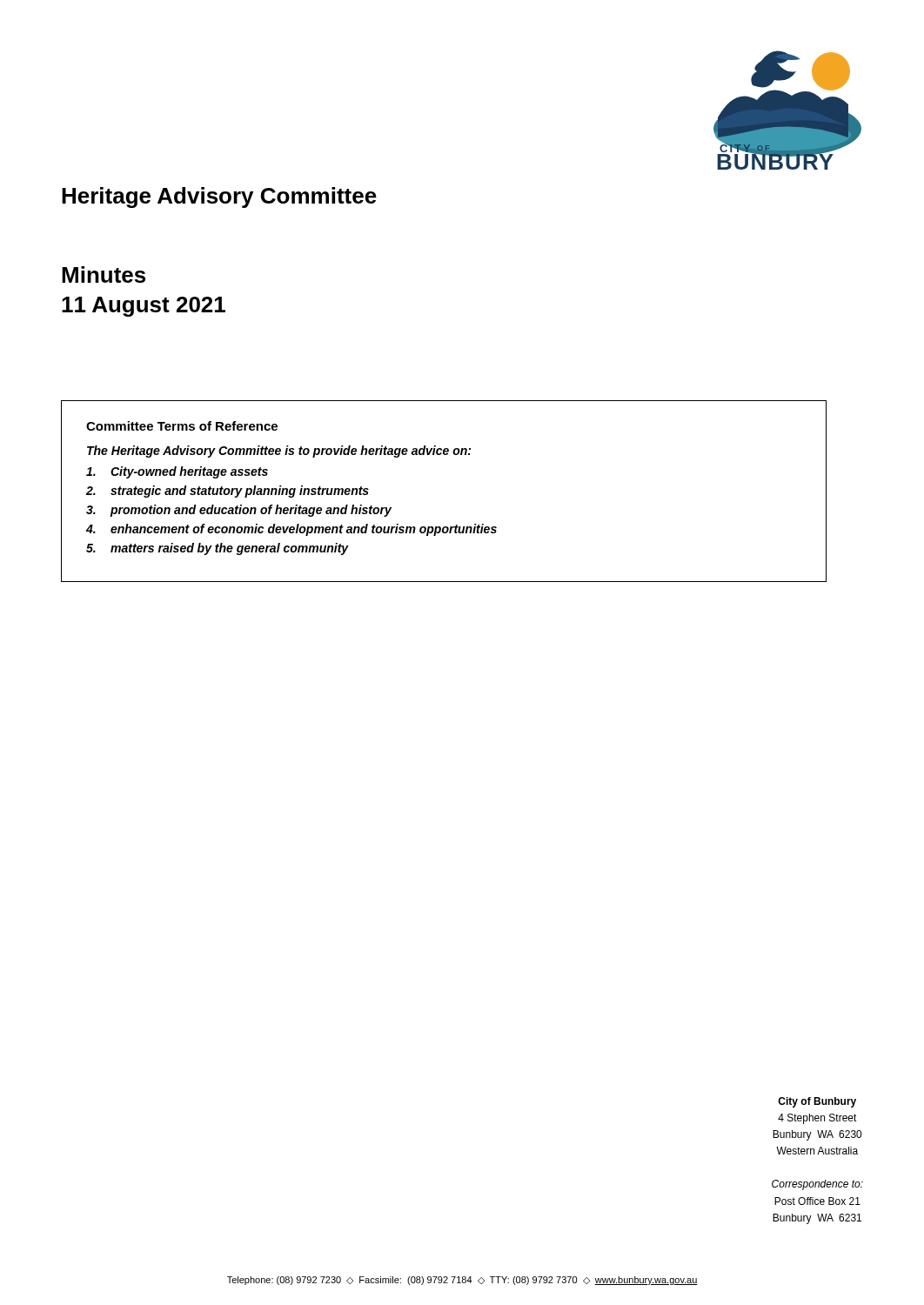
Task: Click where it says "2.strategic and statutory planning instruments"
Action: coord(228,491)
